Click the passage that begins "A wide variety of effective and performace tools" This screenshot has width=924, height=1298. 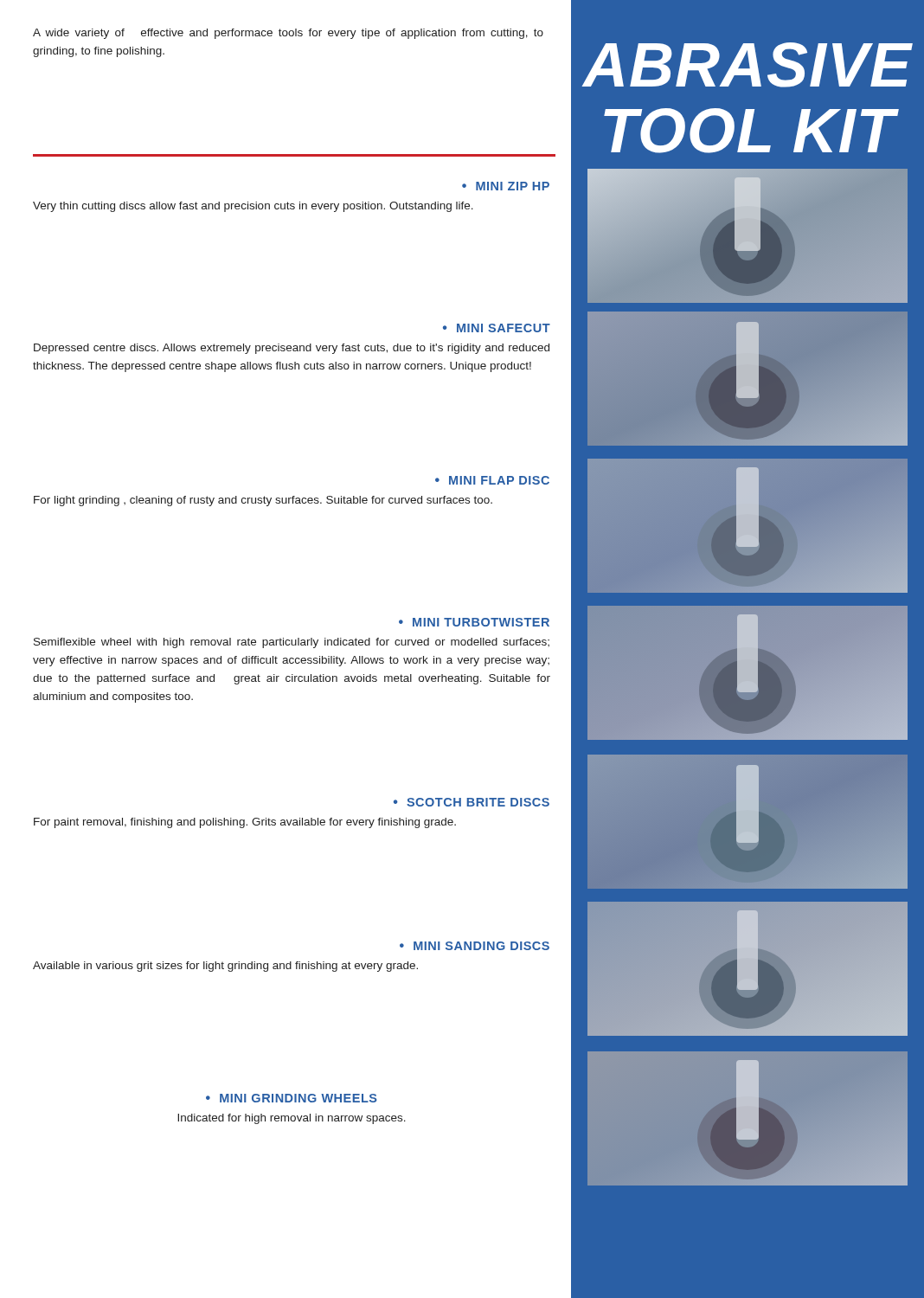pyautogui.click(x=288, y=41)
